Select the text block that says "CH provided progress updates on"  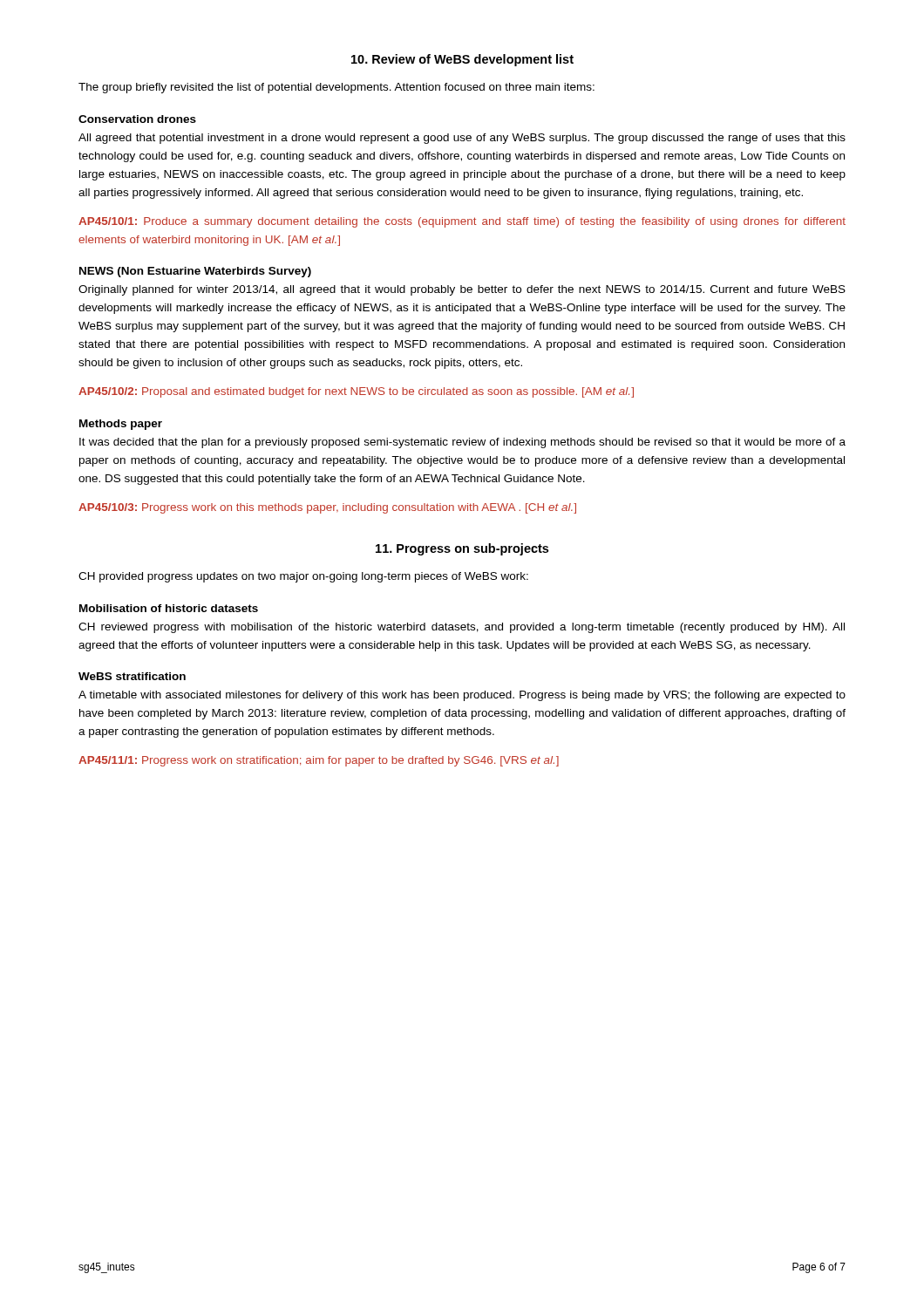pos(304,576)
